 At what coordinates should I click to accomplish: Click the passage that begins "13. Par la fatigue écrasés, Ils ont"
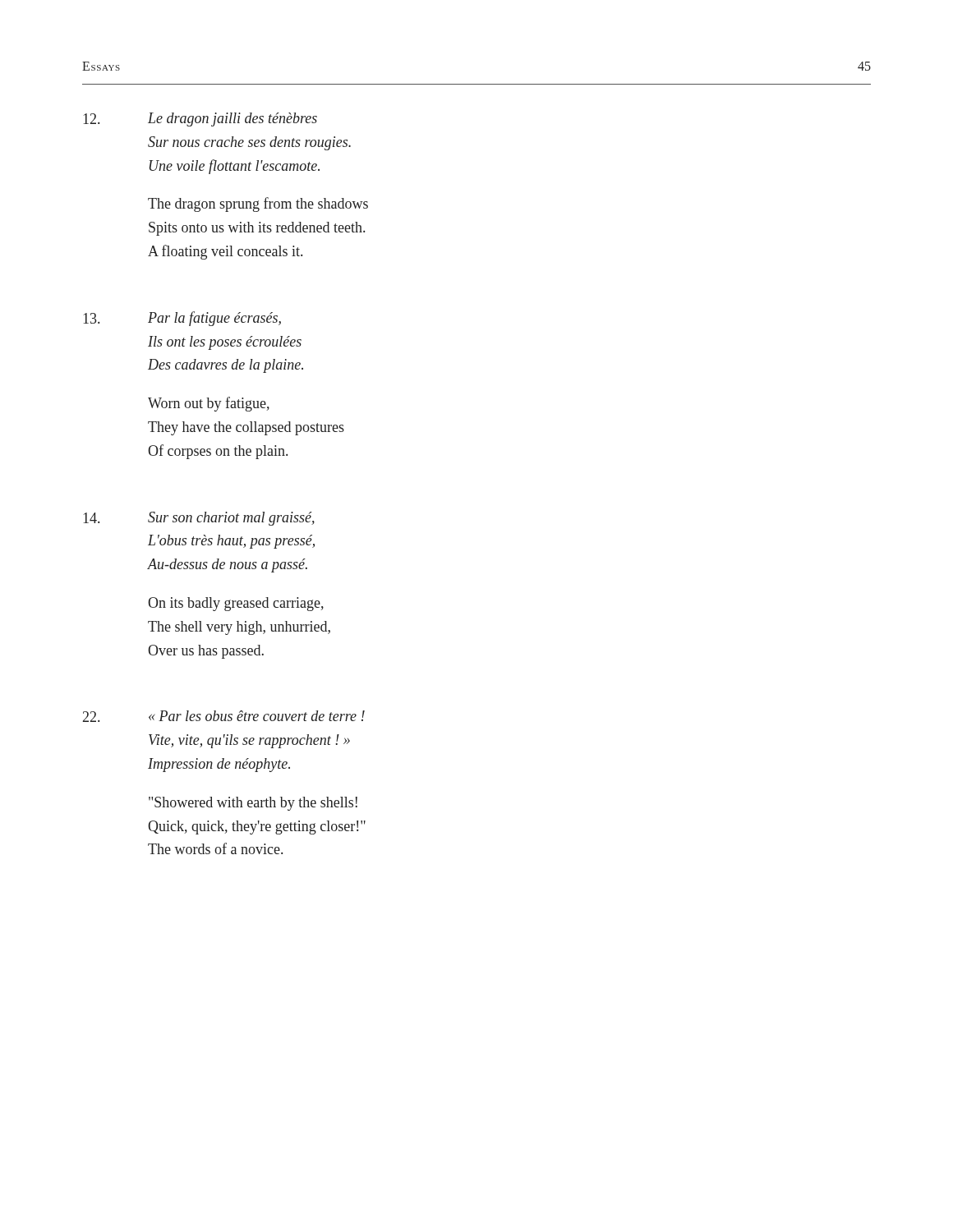pos(182,319)
